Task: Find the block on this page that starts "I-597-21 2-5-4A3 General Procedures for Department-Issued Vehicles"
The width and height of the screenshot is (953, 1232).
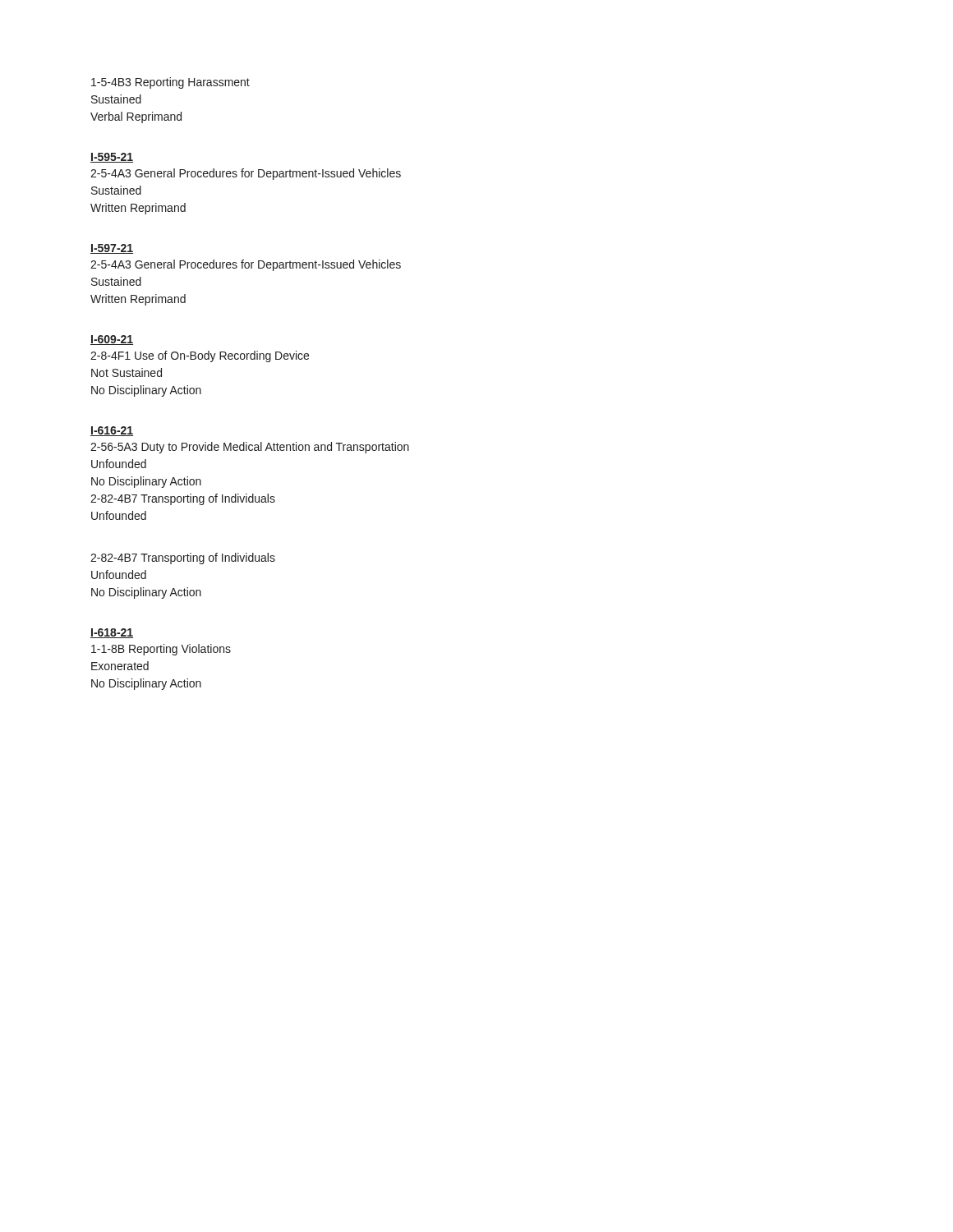Action: pos(378,275)
